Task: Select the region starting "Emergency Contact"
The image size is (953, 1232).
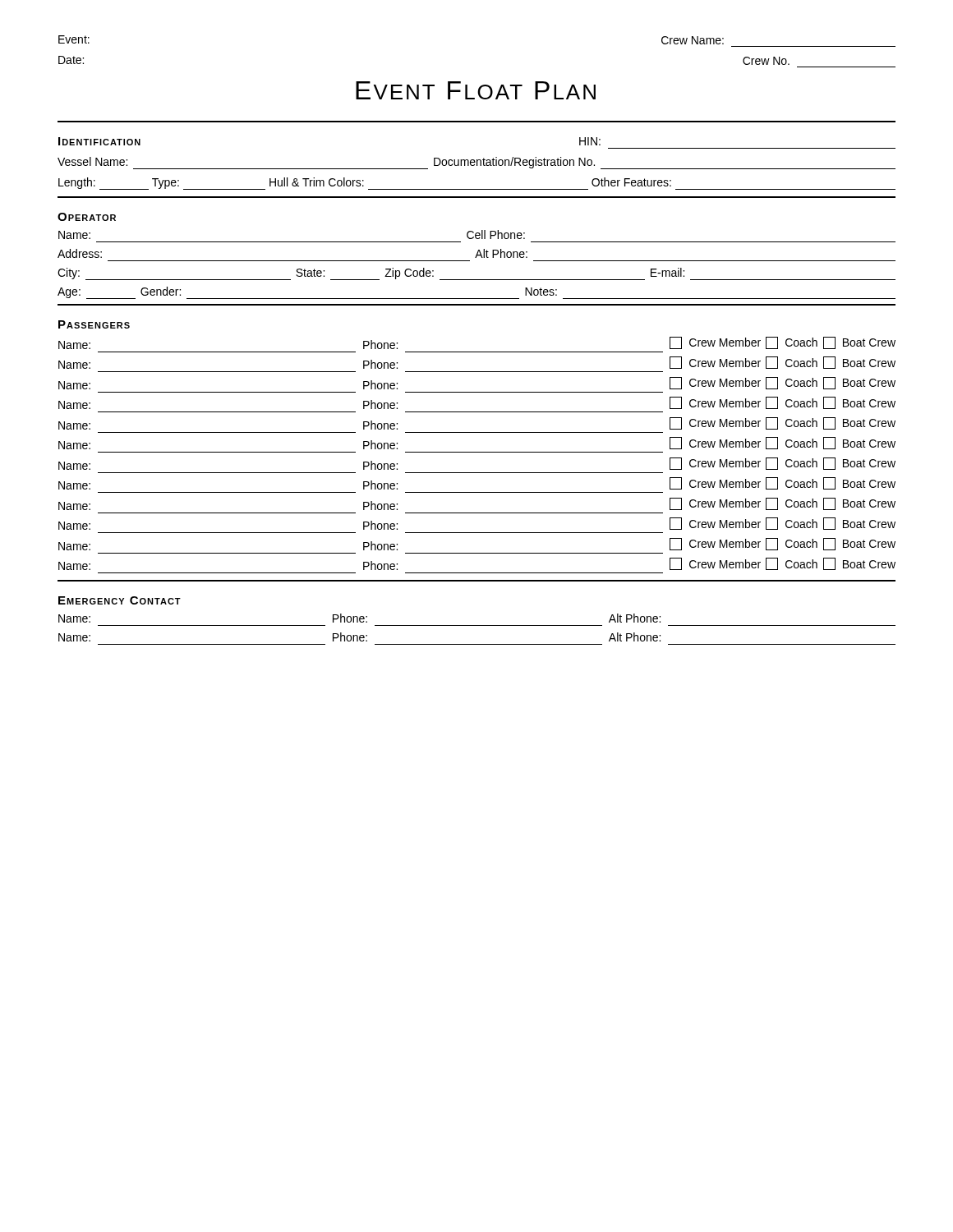Action: pyautogui.click(x=119, y=600)
